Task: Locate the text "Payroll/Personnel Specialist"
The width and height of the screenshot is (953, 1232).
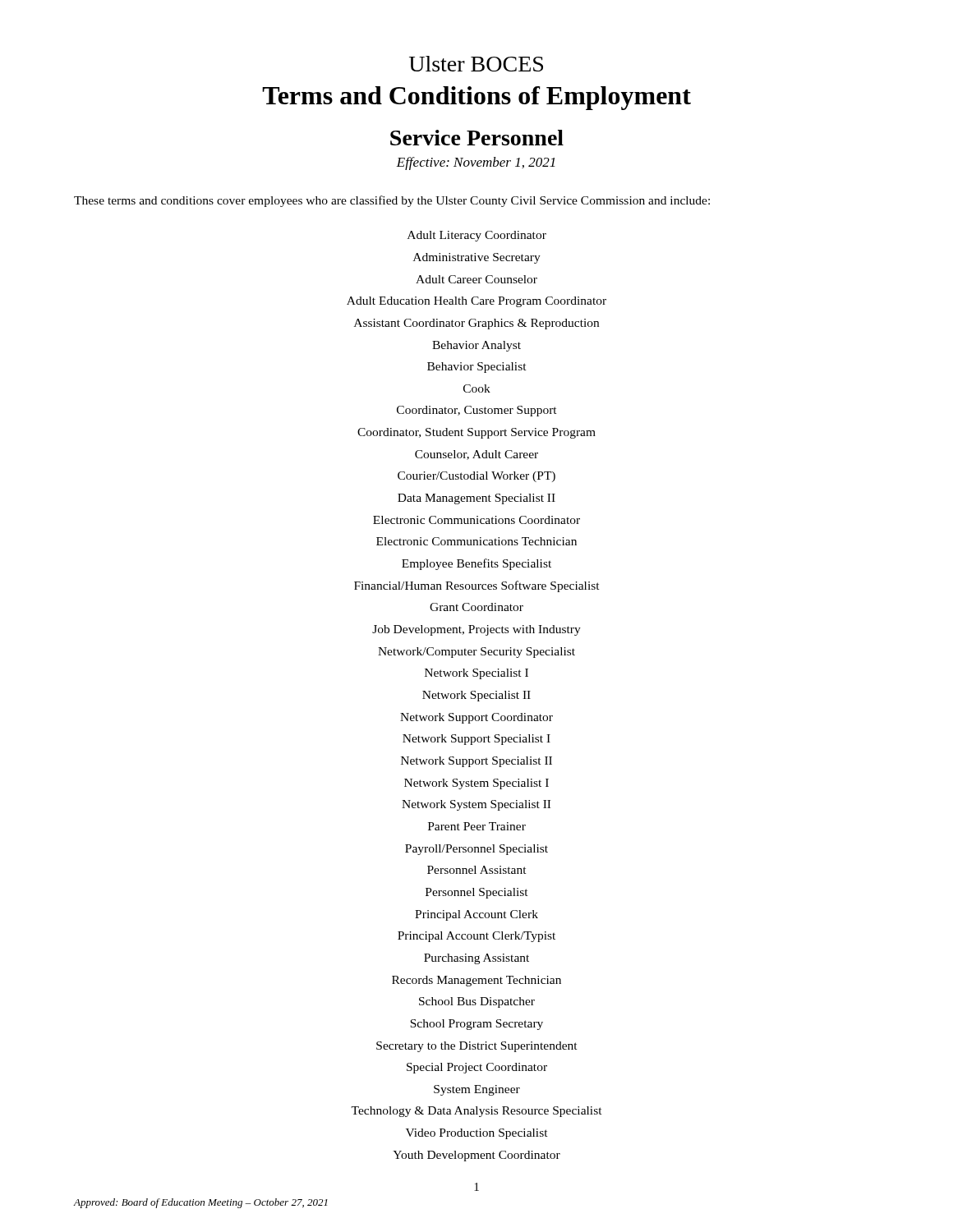Action: tap(476, 848)
